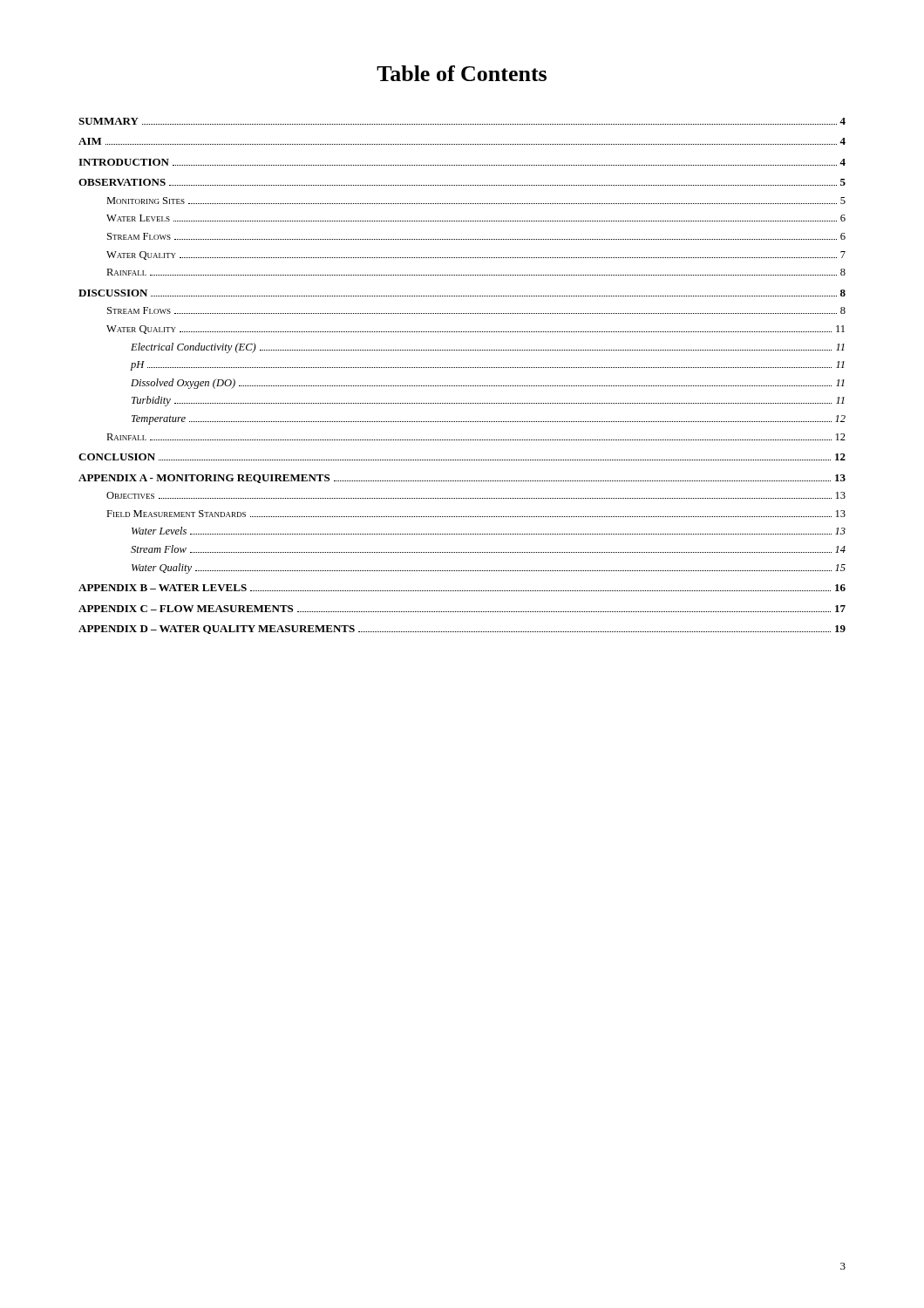Image resolution: width=924 pixels, height=1308 pixels.
Task: Find "Water Quality 7" on this page
Action: click(x=476, y=255)
